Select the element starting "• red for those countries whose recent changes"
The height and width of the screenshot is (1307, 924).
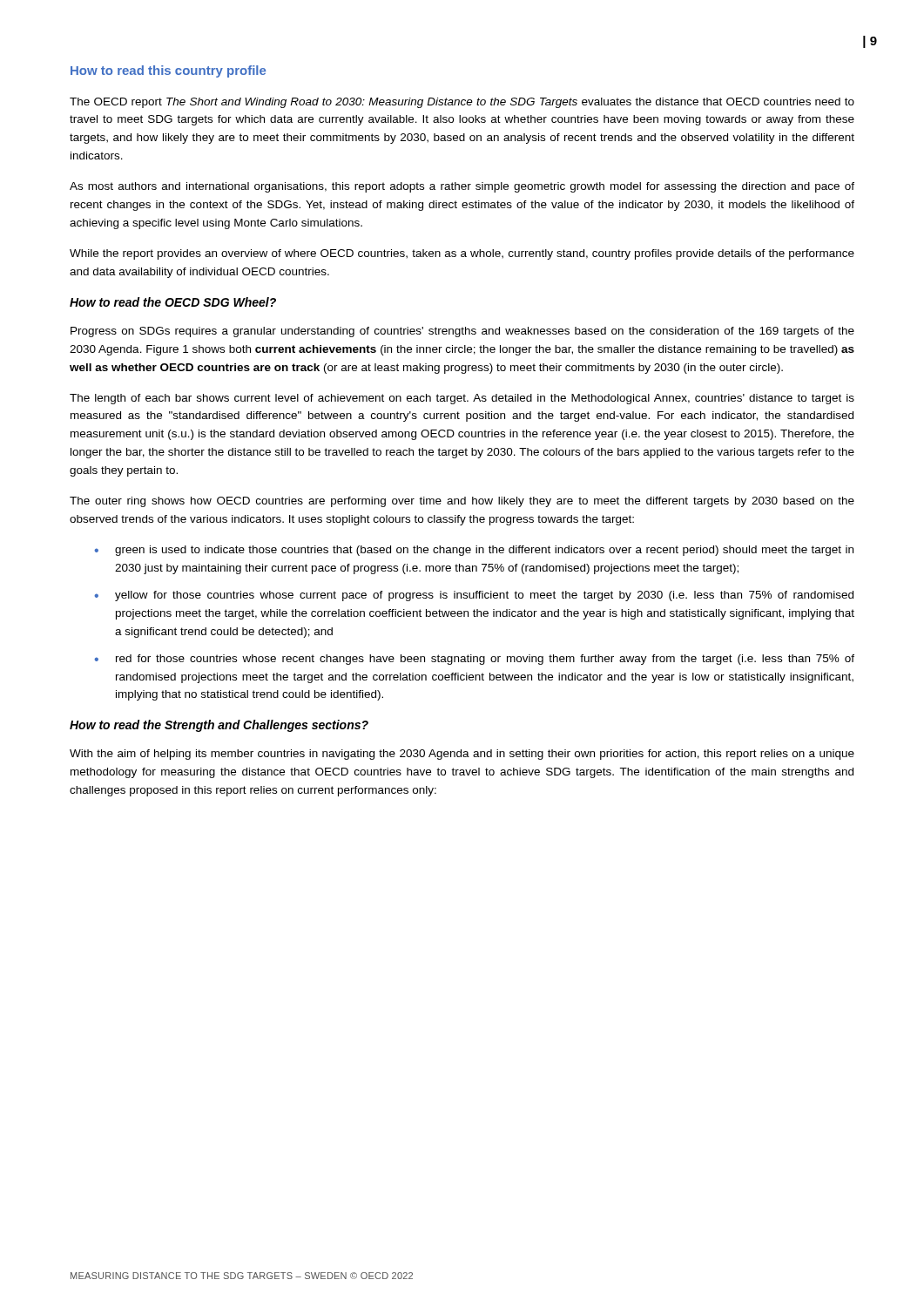click(474, 677)
